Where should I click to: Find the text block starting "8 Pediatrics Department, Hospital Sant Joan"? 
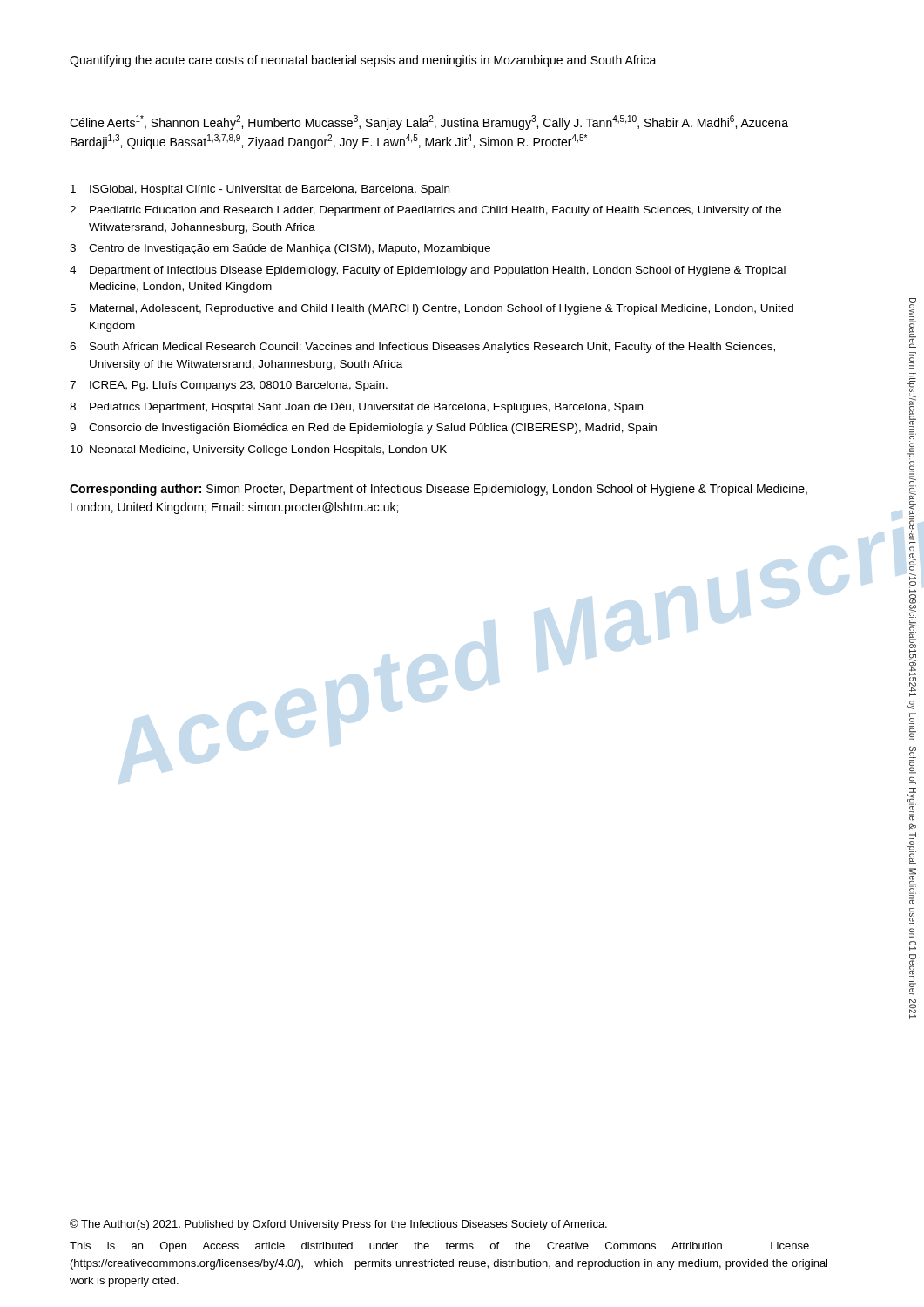449,407
